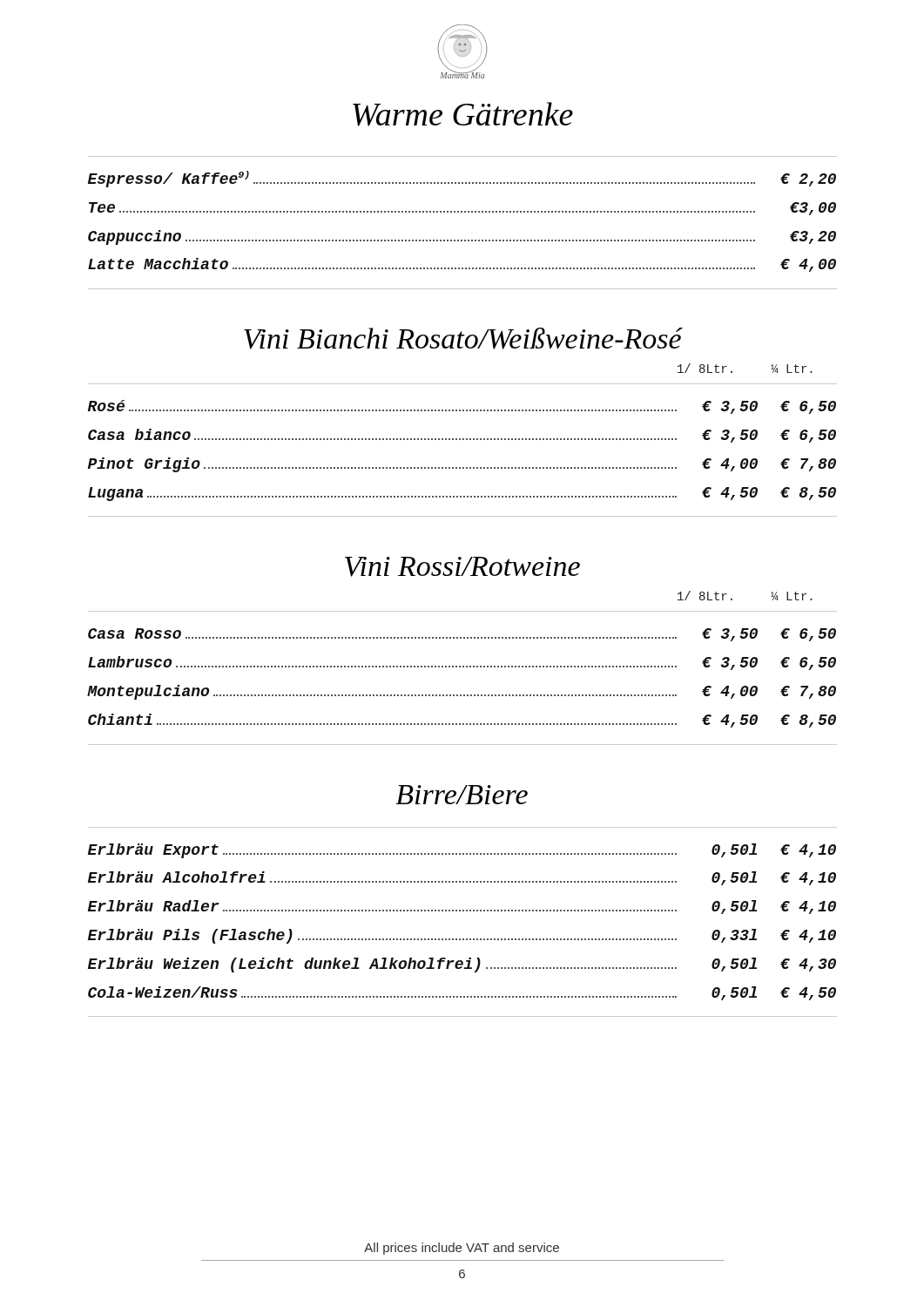The width and height of the screenshot is (924, 1307).
Task: Navigate to the block starting "Casa bianco € 3,50 € 6,50"
Action: point(462,436)
